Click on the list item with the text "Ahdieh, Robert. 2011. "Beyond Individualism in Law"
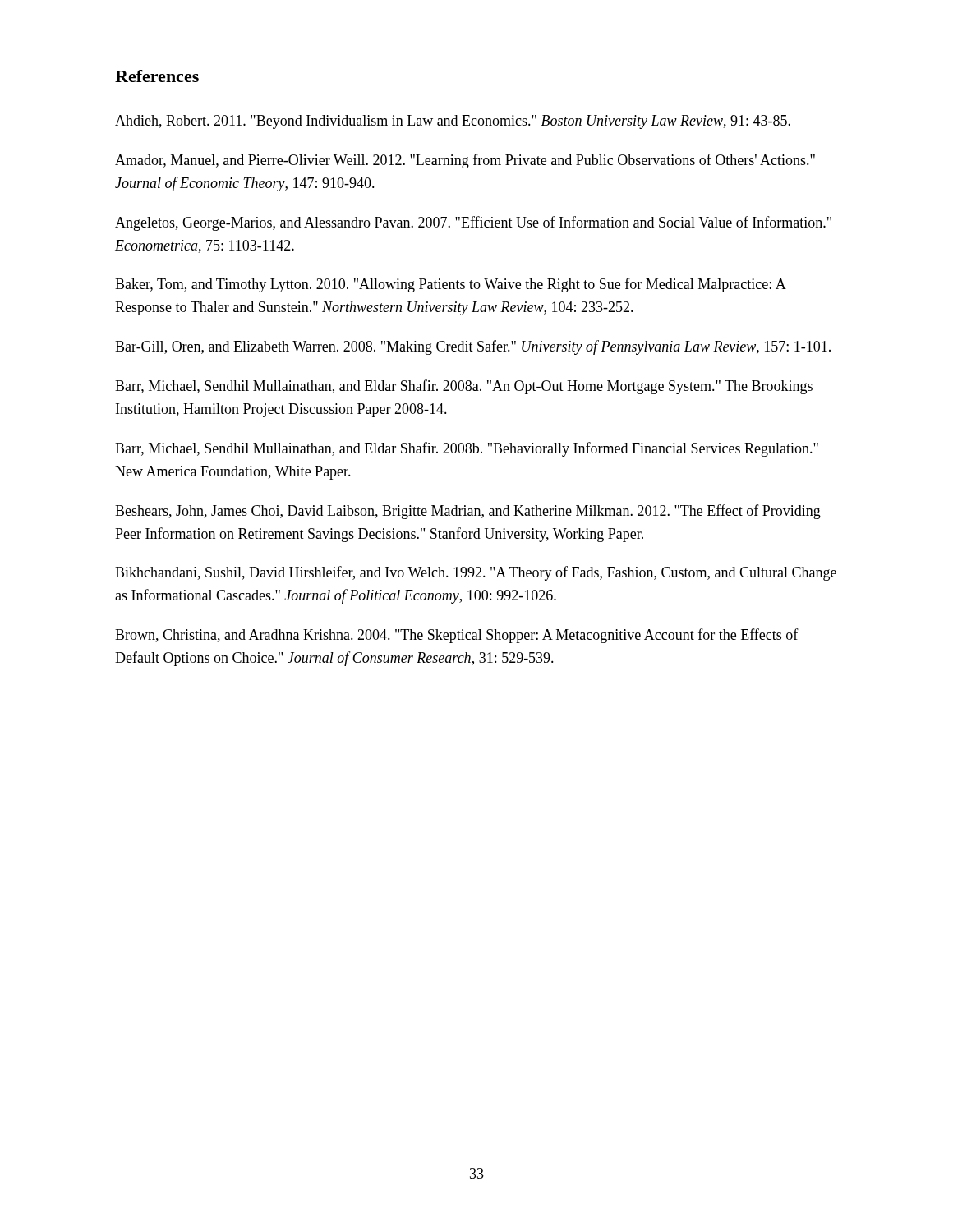Image resolution: width=953 pixels, height=1232 pixels. 453,121
